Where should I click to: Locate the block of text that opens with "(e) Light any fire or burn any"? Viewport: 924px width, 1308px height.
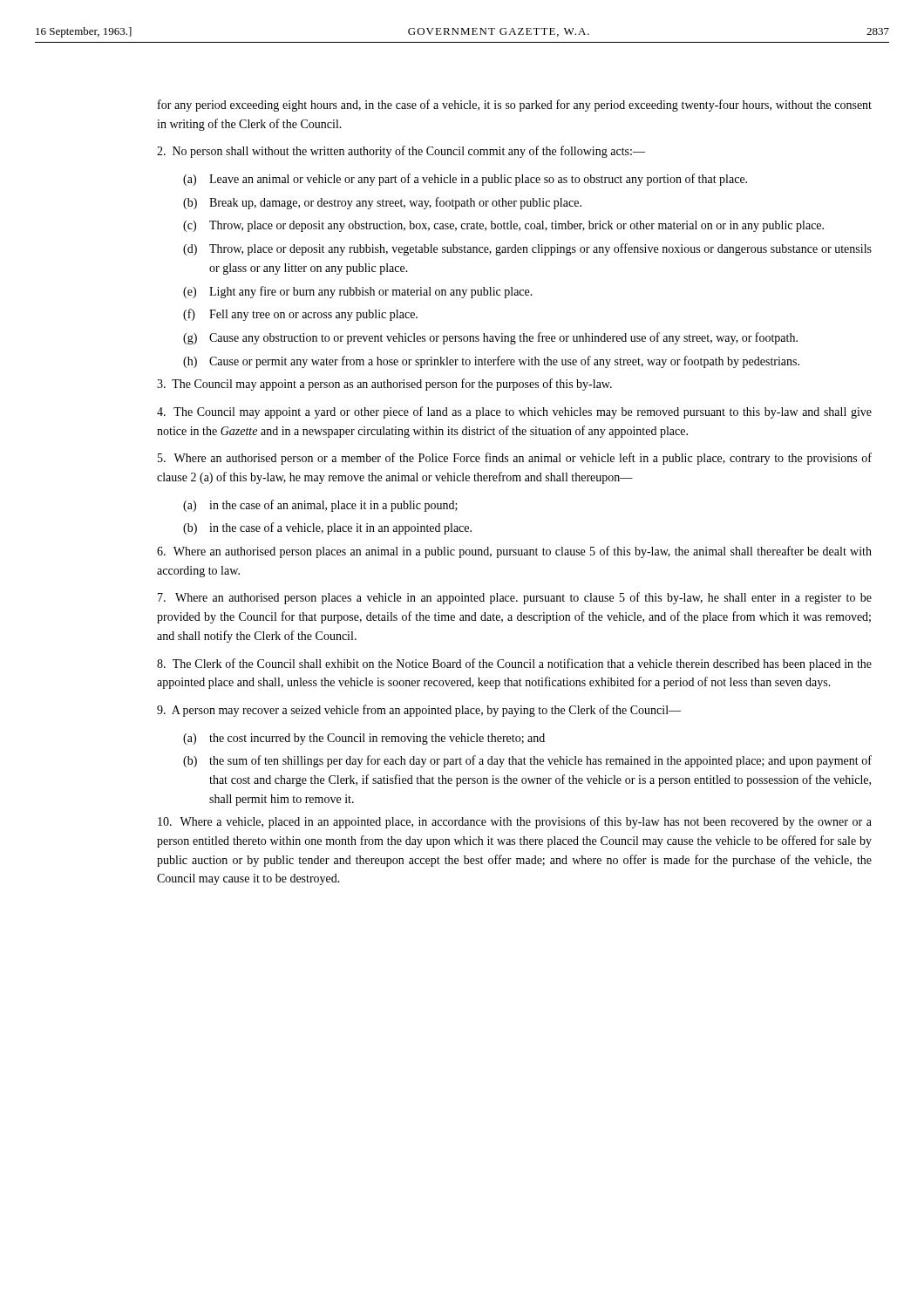coord(527,292)
